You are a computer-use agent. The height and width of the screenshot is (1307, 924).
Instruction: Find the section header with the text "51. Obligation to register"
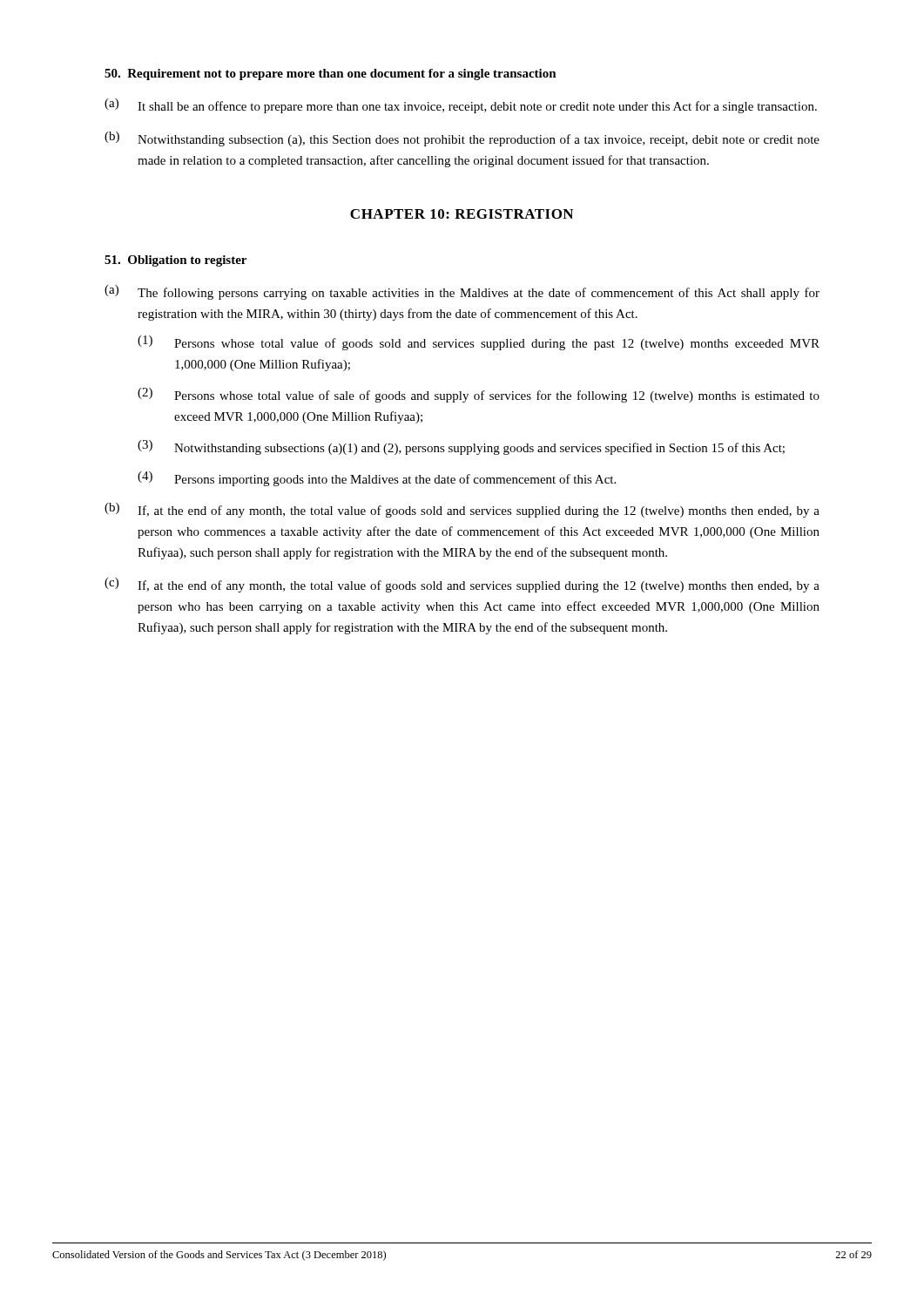176,260
